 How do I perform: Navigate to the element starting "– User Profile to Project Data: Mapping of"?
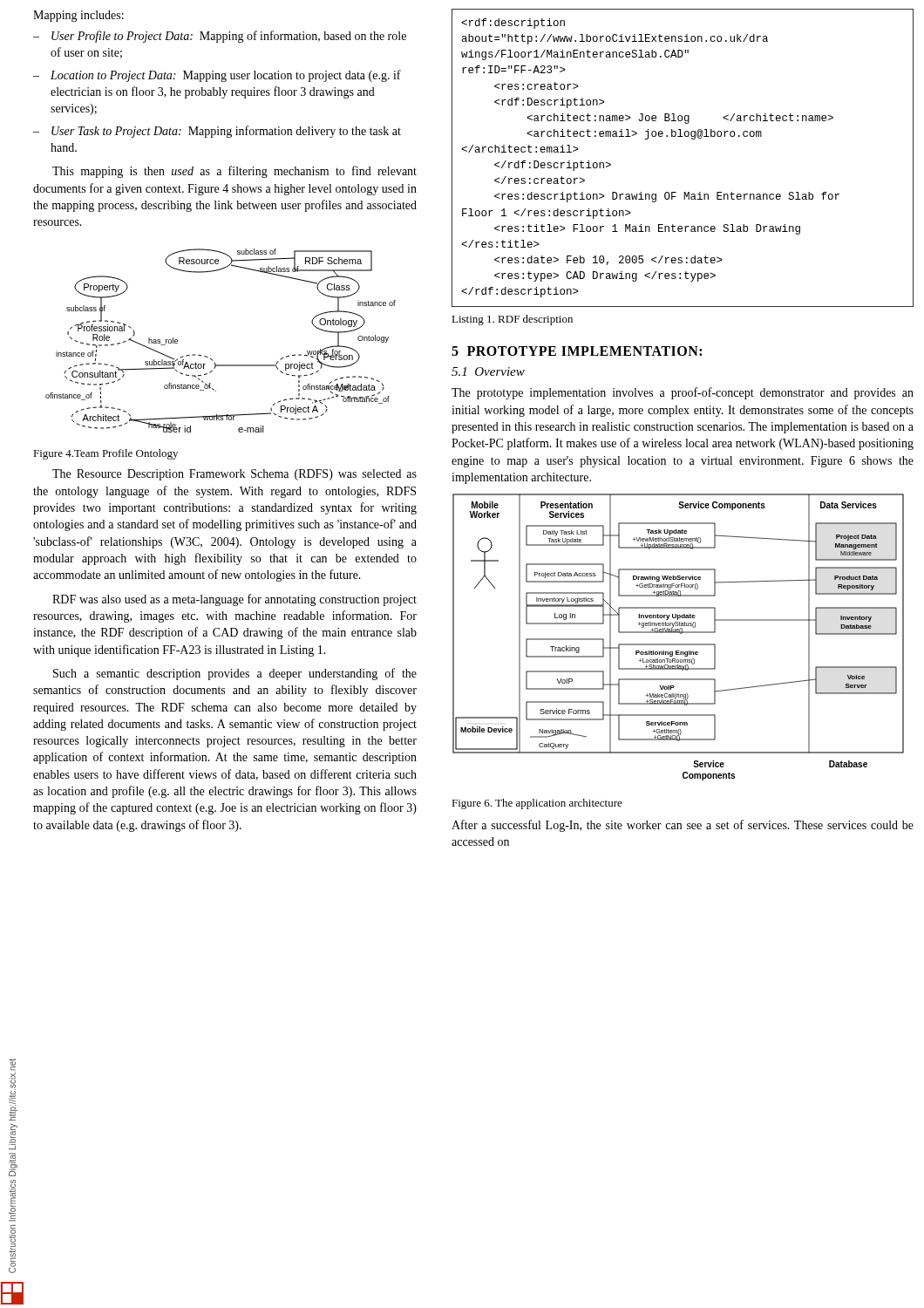[225, 45]
